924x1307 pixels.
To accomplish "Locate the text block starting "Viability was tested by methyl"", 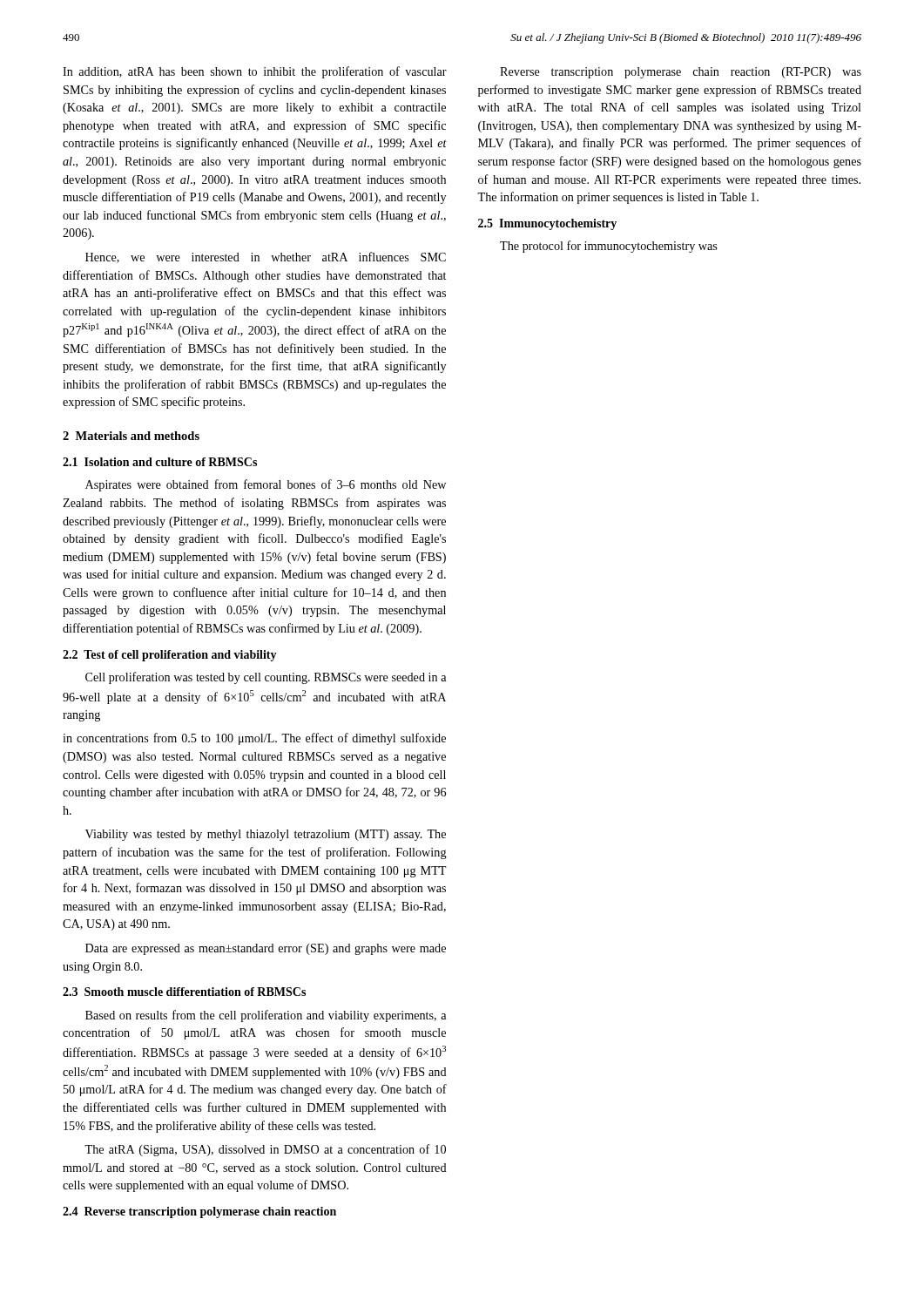I will click(x=255, y=879).
